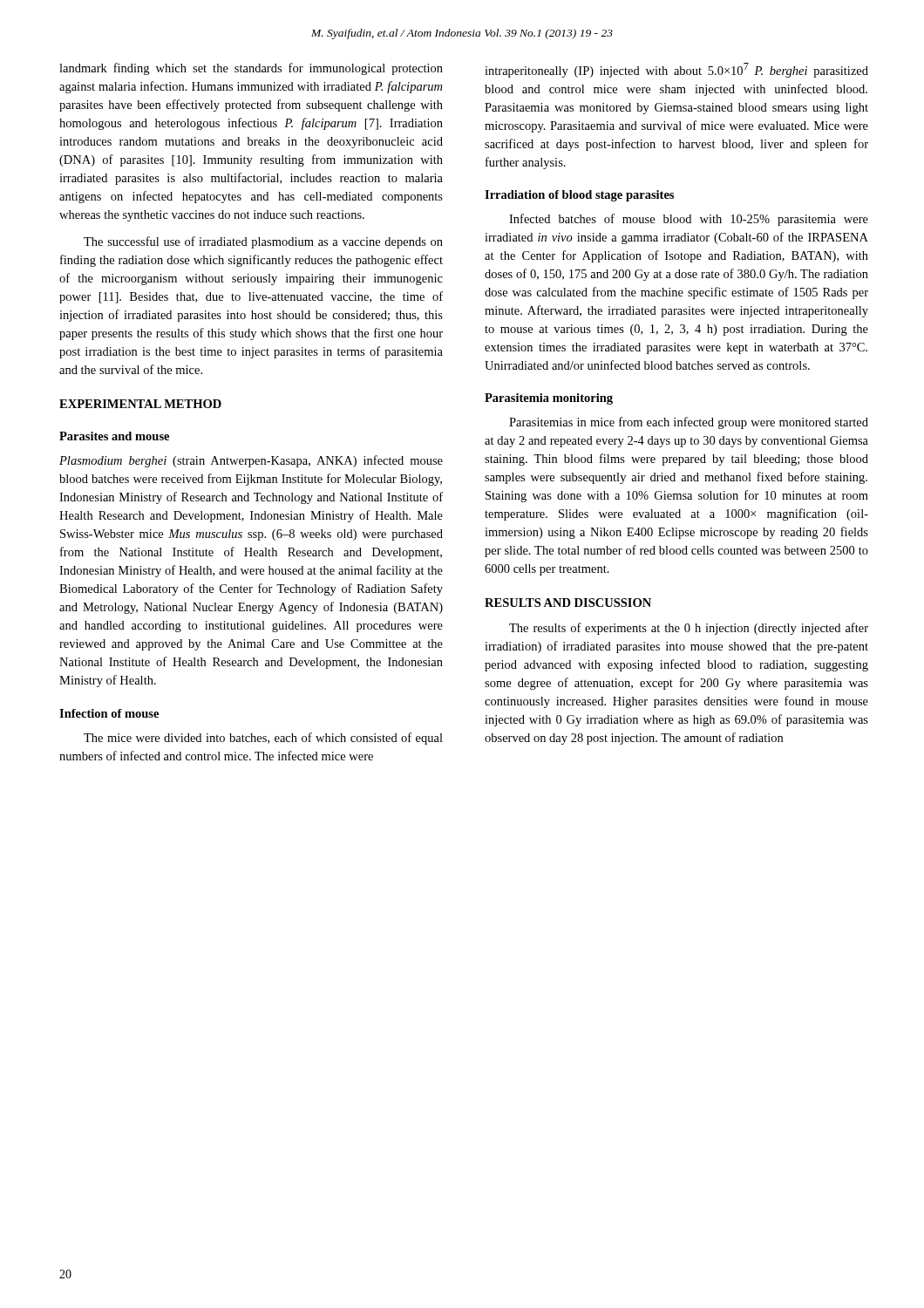Point to "Irradiation of blood stage parasites"
This screenshot has height=1308, width=924.
click(x=579, y=194)
